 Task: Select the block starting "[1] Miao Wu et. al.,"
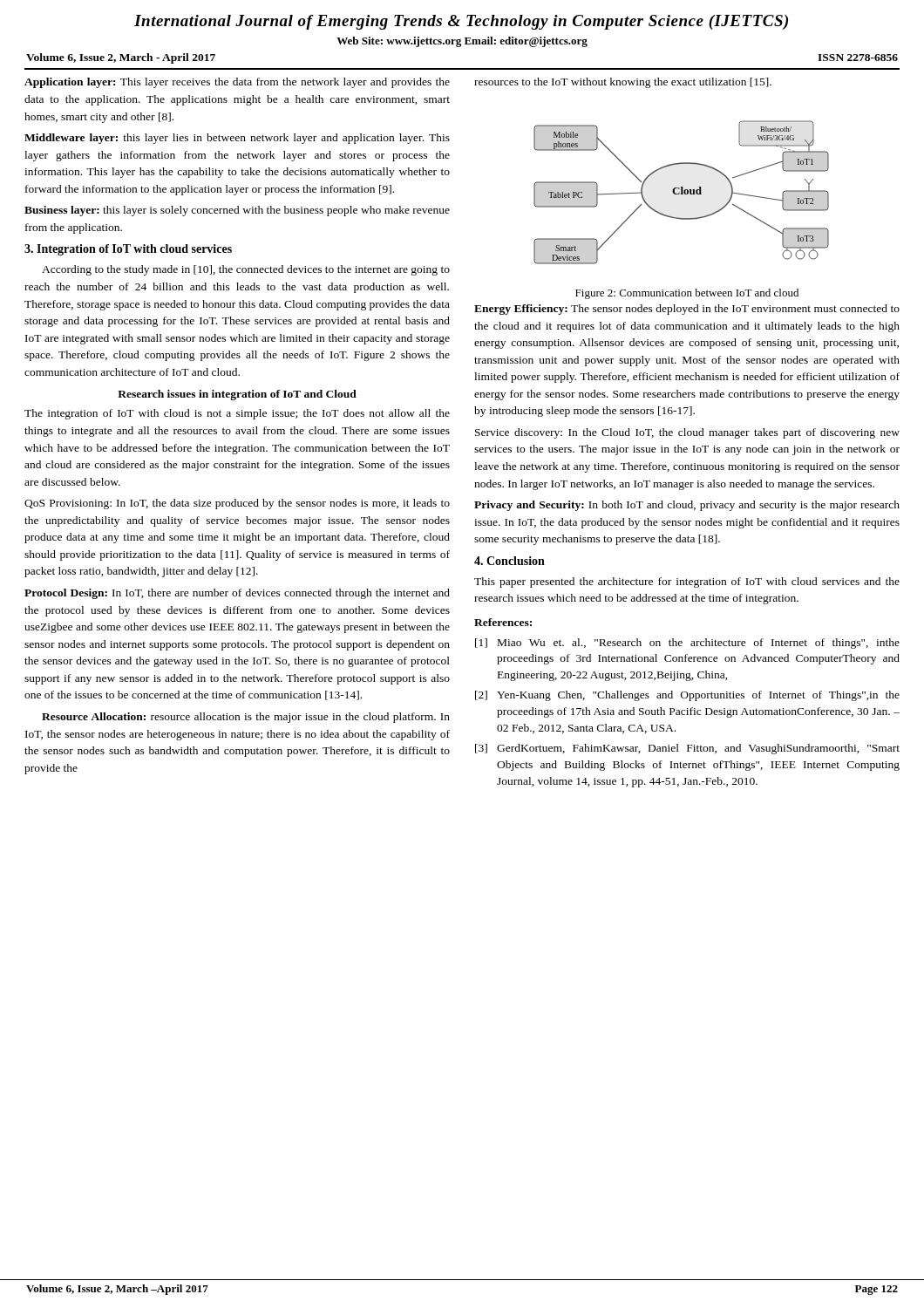pyautogui.click(x=687, y=659)
